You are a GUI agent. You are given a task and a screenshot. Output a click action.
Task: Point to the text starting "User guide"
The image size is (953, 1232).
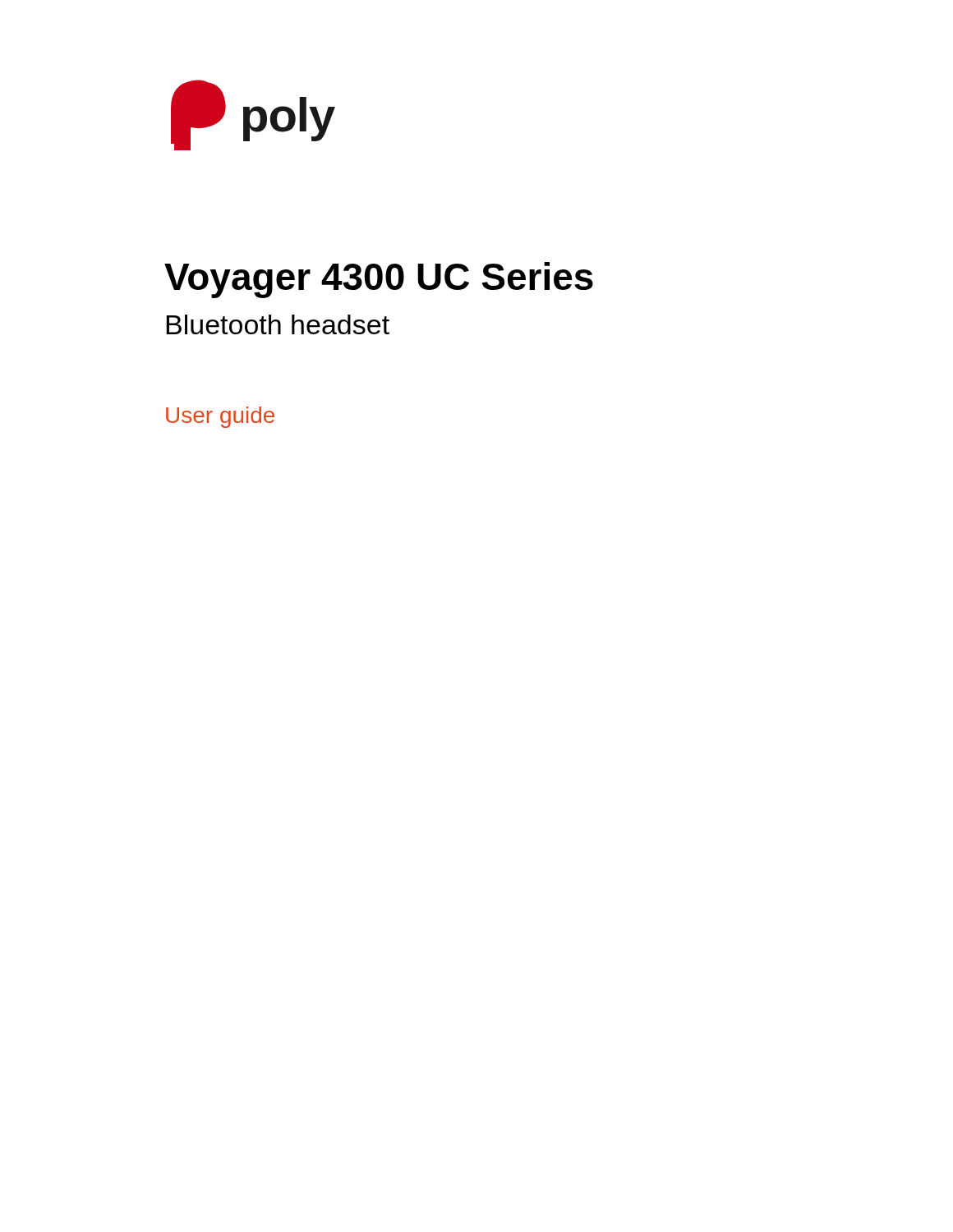click(x=220, y=415)
